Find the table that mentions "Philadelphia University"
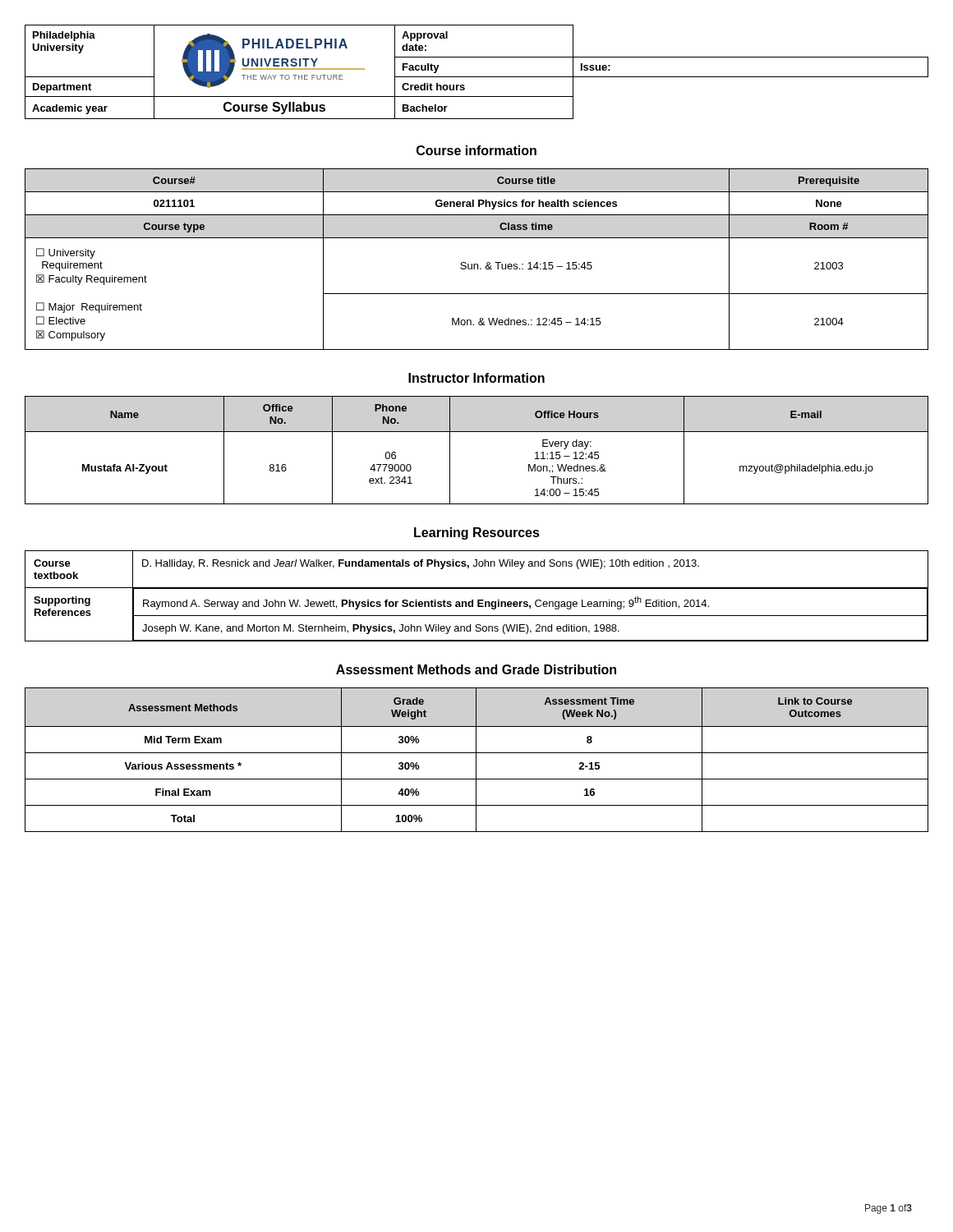 476,72
